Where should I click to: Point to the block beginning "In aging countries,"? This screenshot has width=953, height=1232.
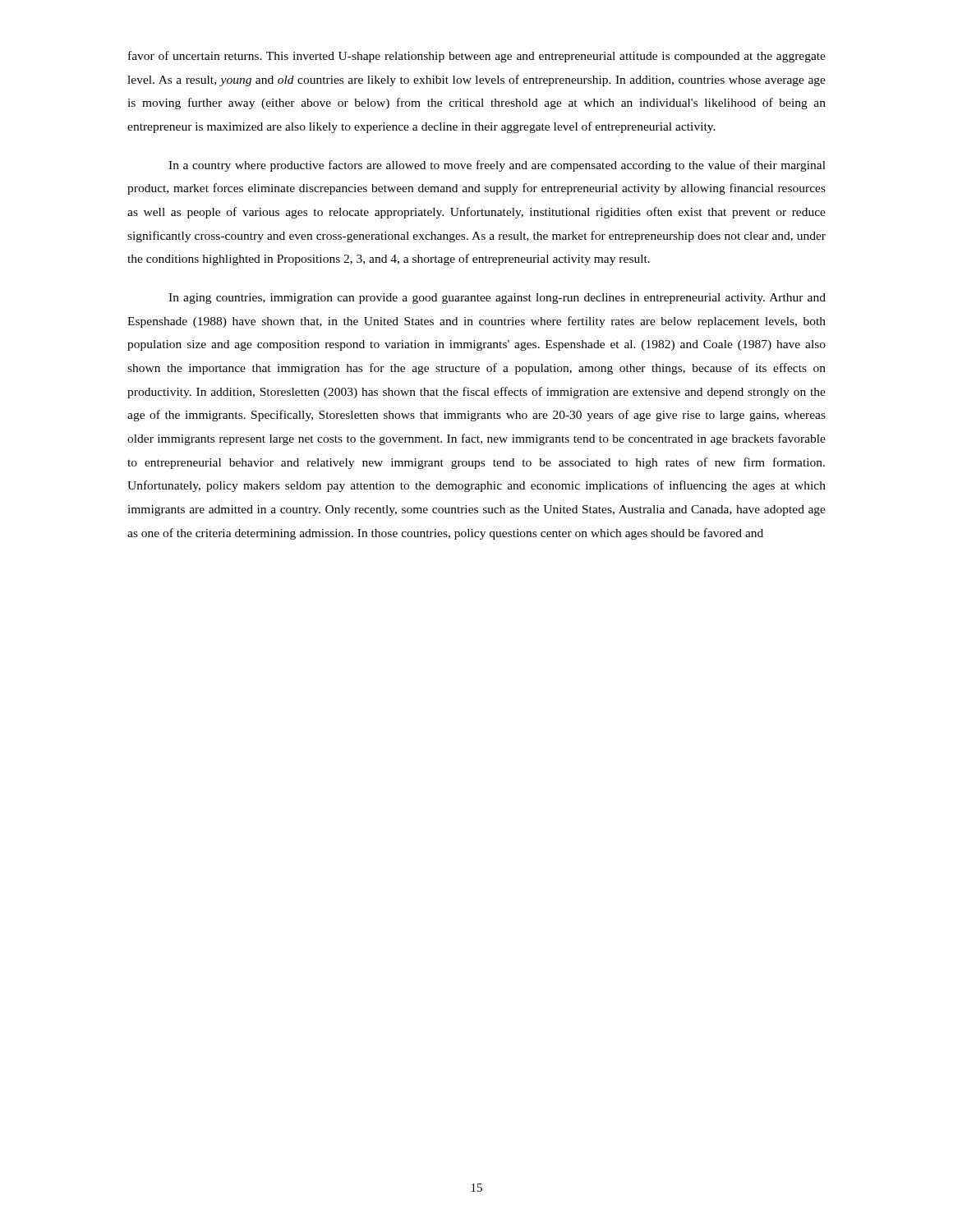tap(476, 415)
